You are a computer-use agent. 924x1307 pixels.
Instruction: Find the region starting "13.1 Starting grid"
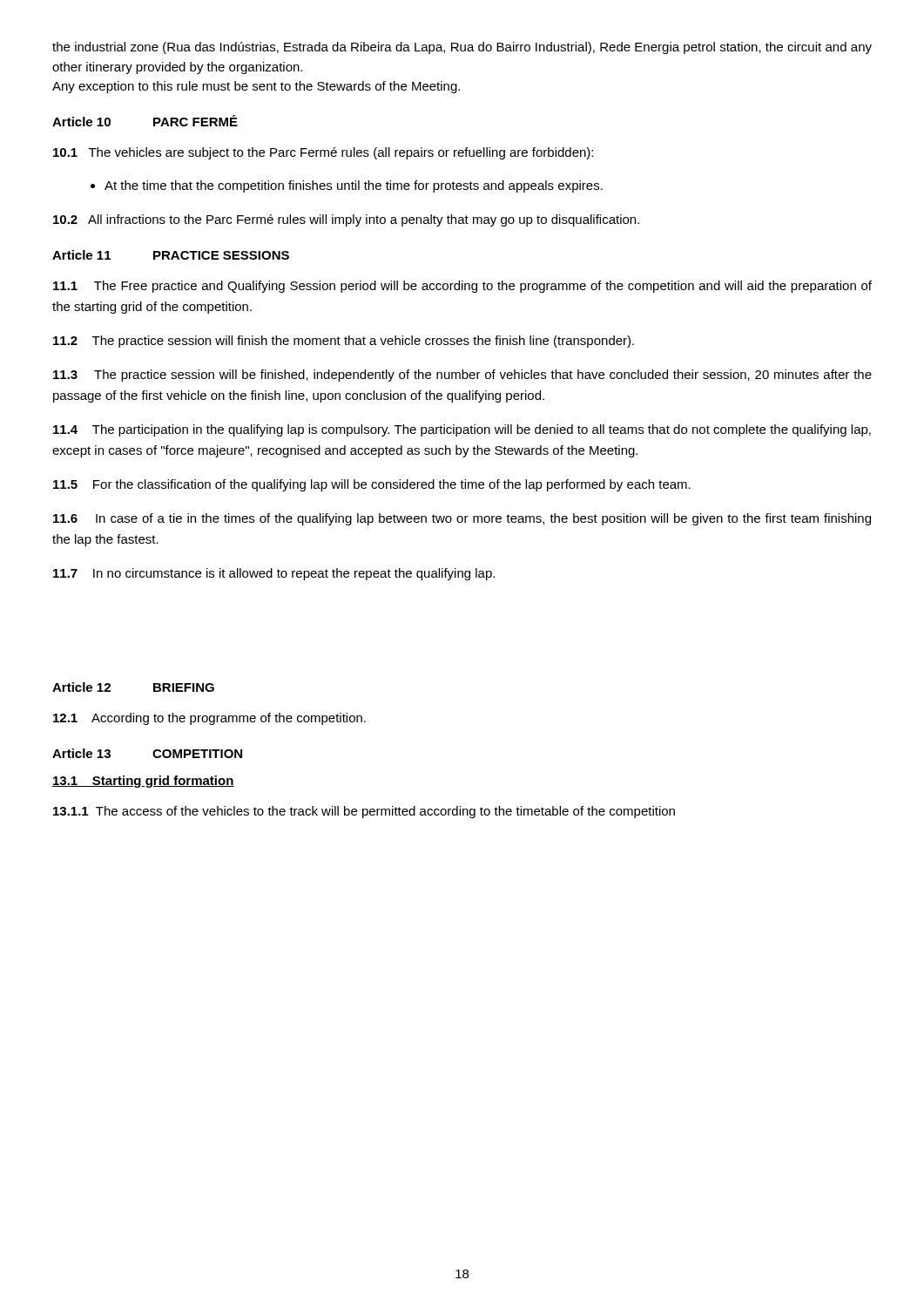(143, 782)
